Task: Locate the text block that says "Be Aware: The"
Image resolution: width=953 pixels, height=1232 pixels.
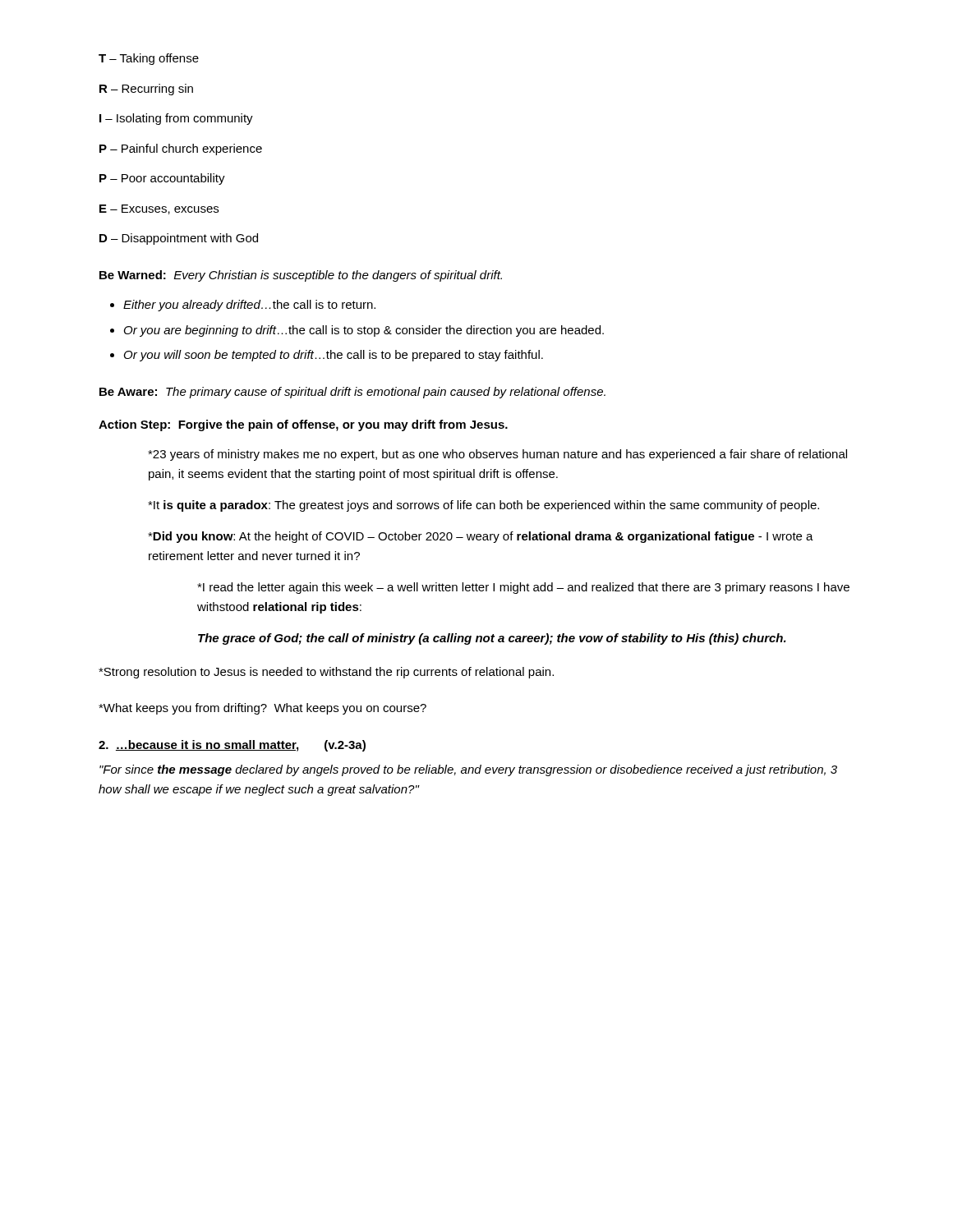Action: tap(353, 391)
